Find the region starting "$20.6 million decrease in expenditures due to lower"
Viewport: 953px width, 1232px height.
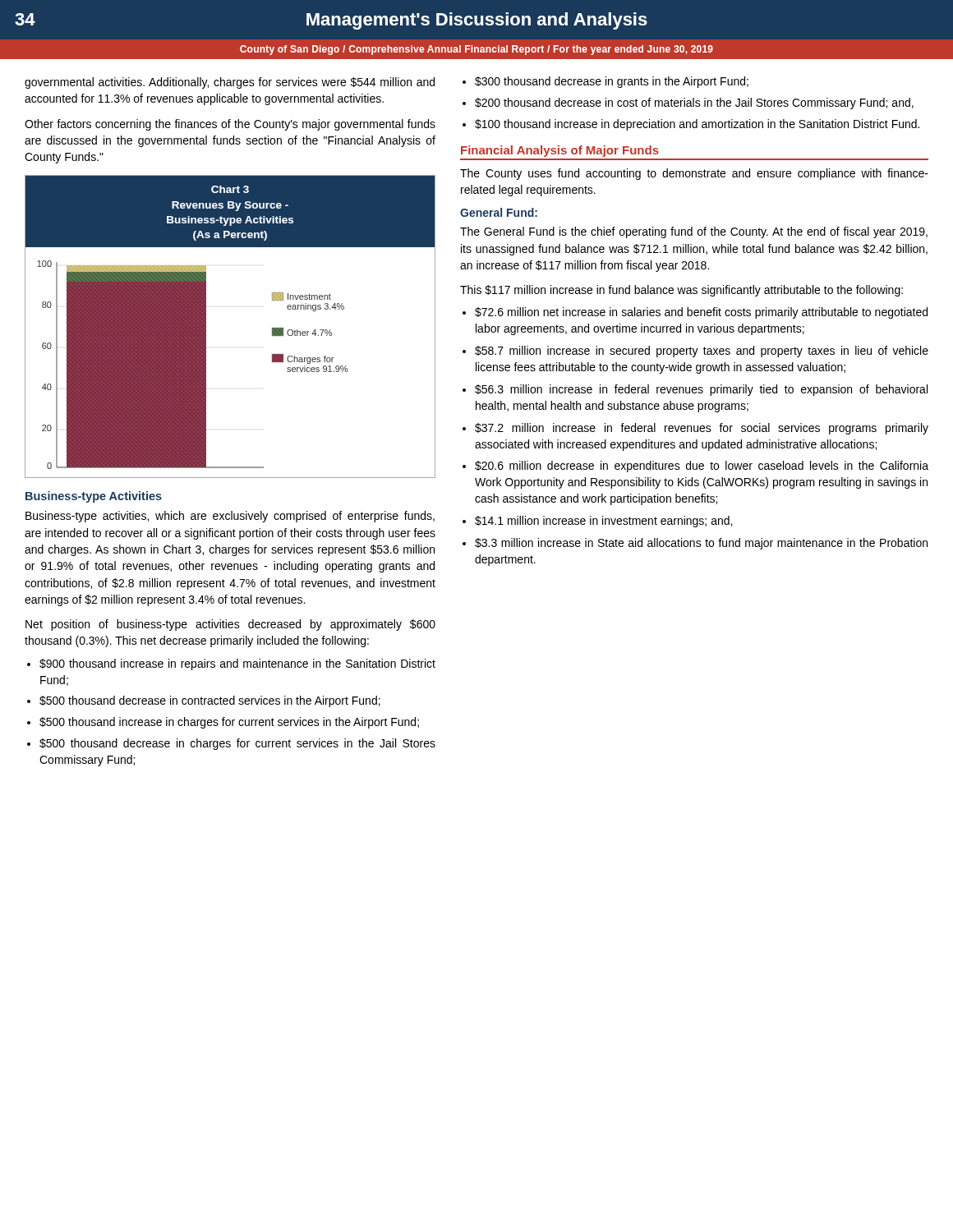(702, 482)
